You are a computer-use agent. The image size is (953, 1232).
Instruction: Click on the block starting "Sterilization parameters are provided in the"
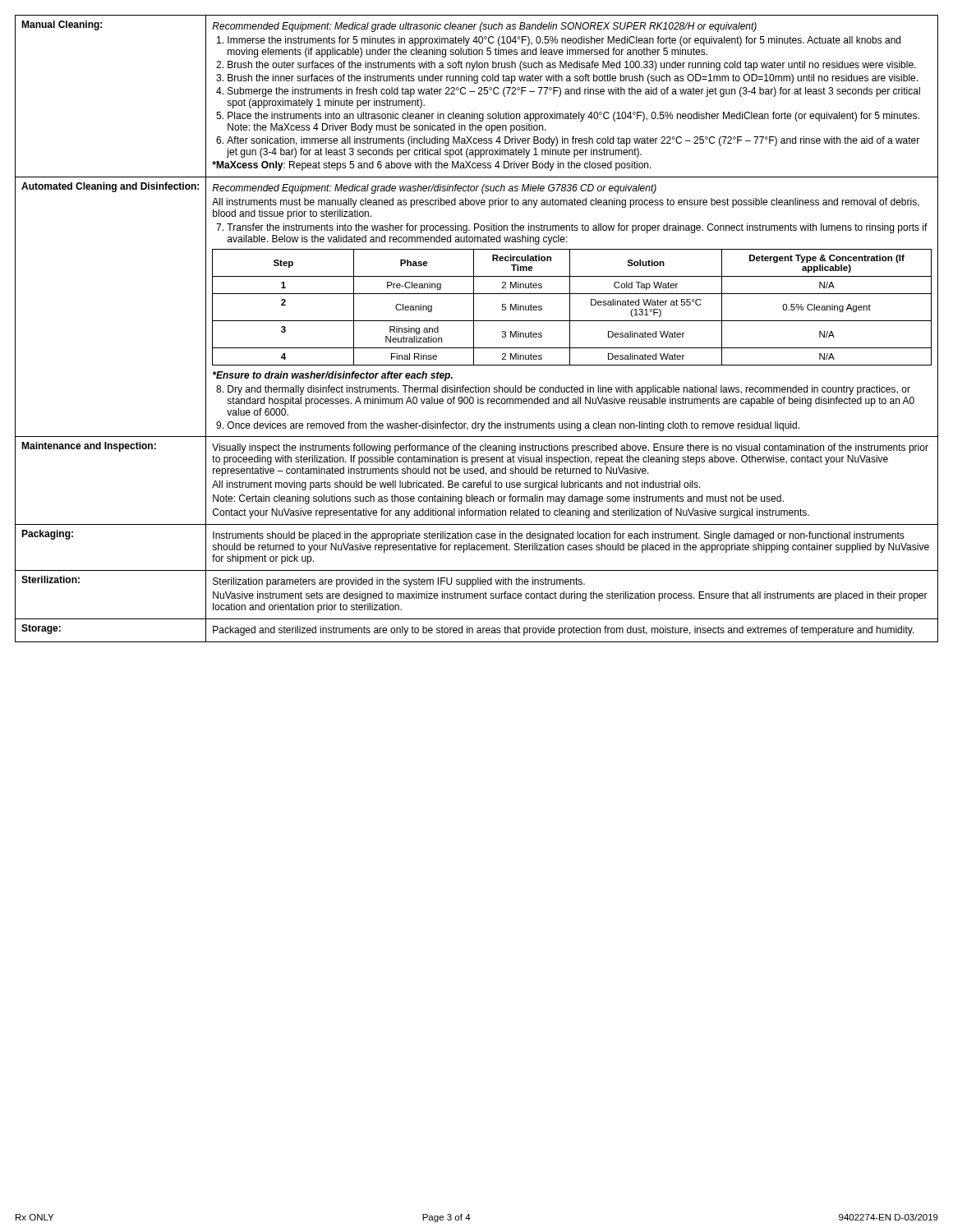pyautogui.click(x=572, y=594)
